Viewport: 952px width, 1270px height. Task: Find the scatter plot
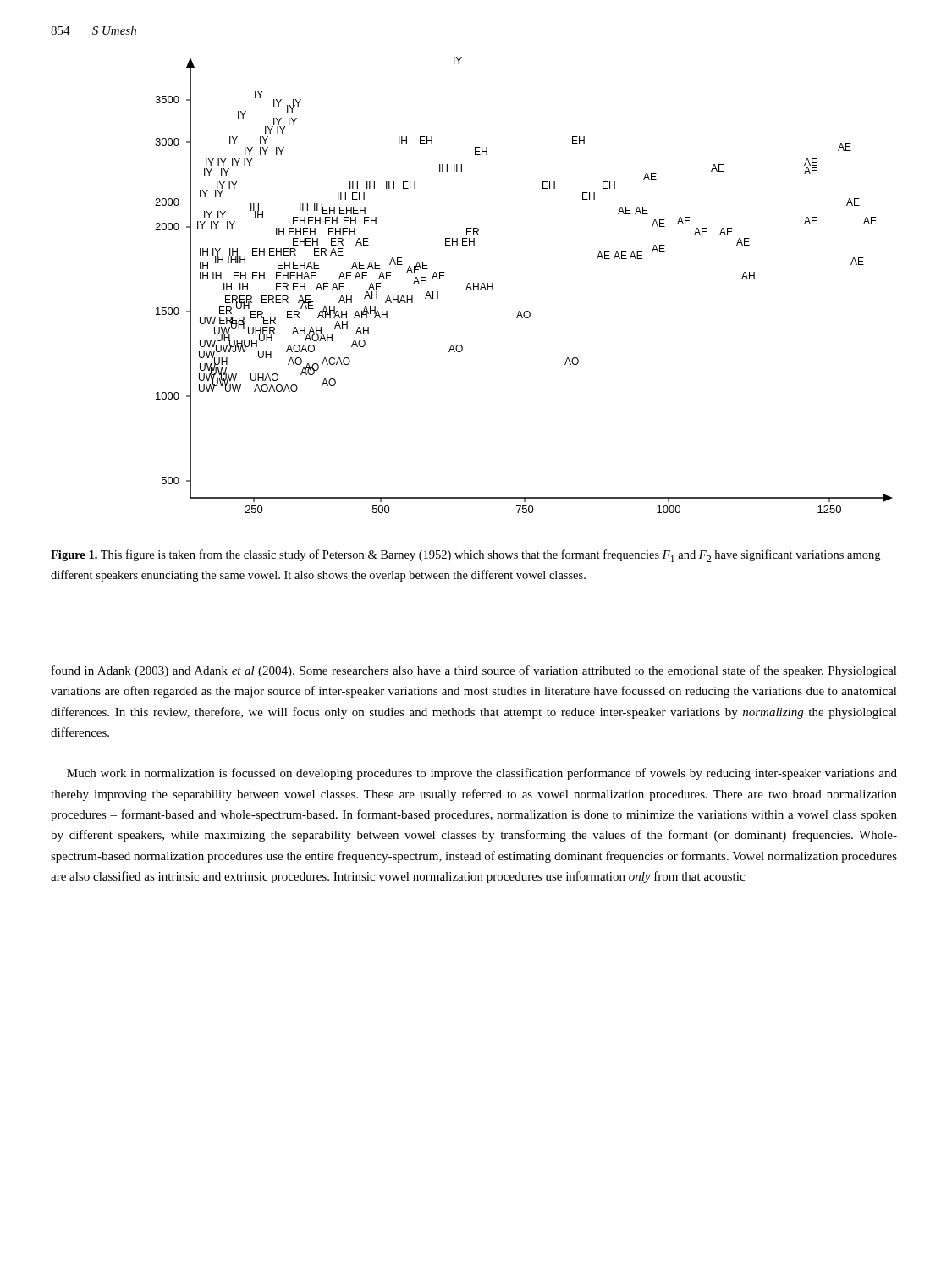click(x=476, y=290)
